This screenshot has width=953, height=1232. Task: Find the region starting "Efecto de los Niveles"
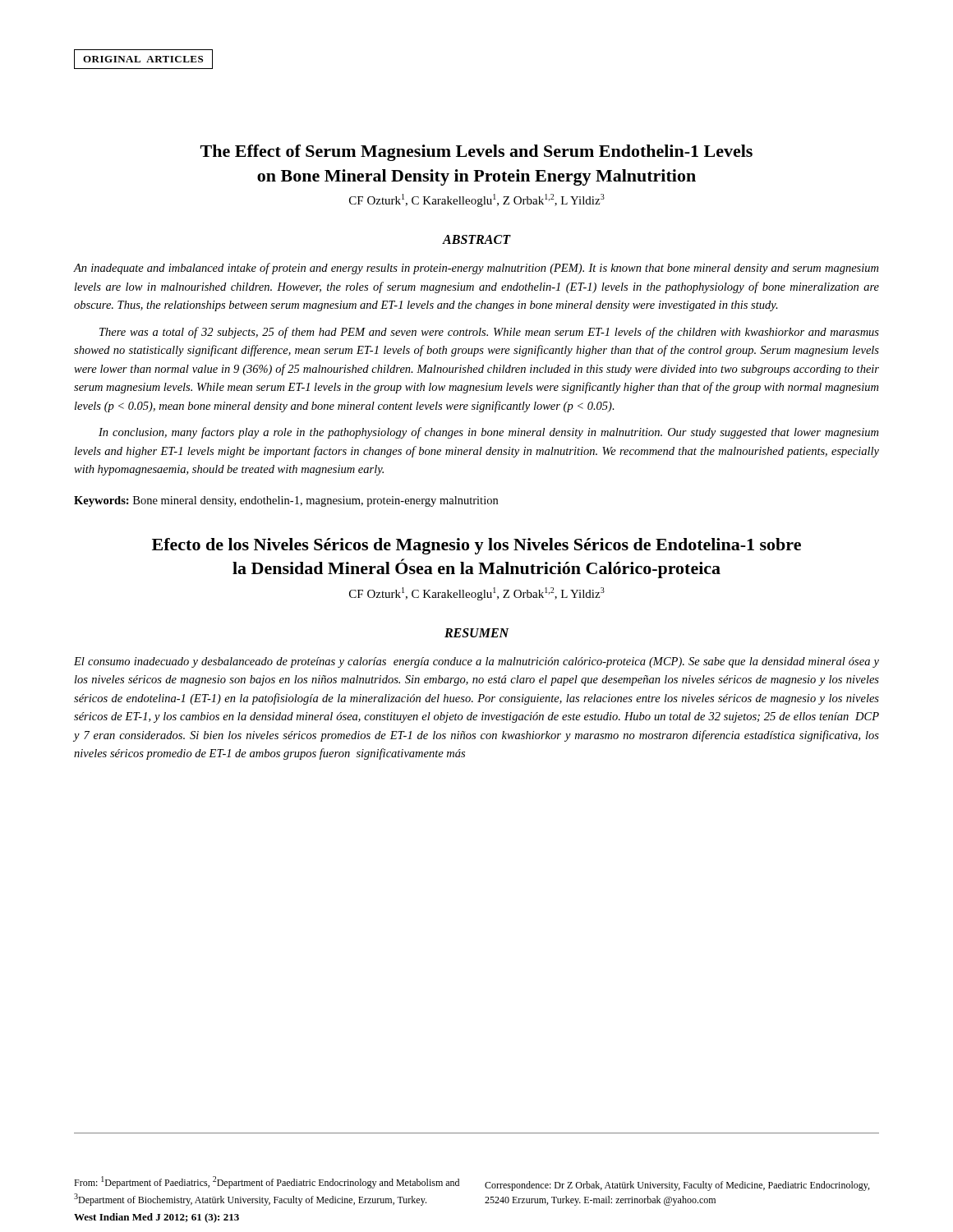point(476,556)
